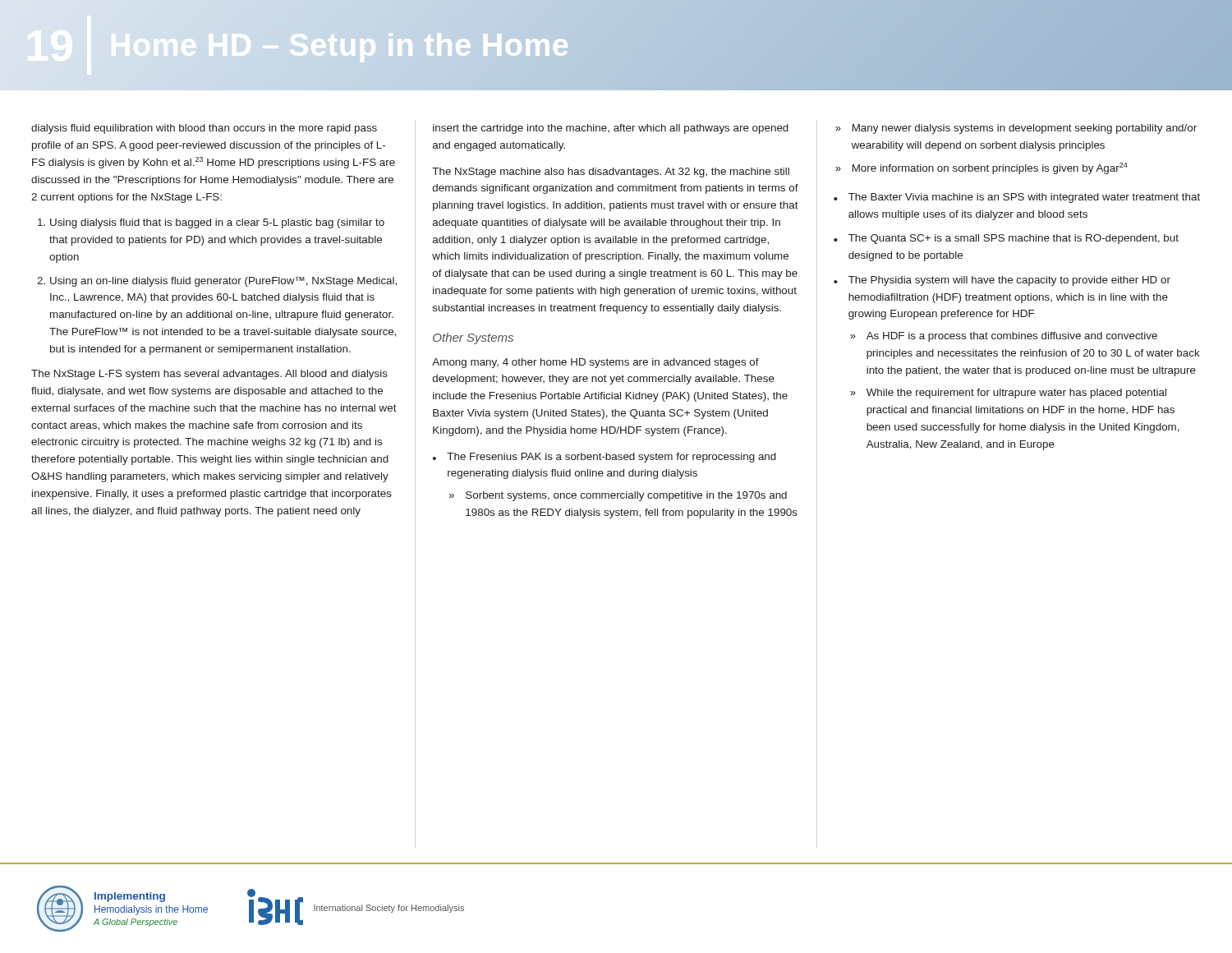
Task: Find the block on this page that starts "Sorbent systems, once"
Action: [x=631, y=504]
